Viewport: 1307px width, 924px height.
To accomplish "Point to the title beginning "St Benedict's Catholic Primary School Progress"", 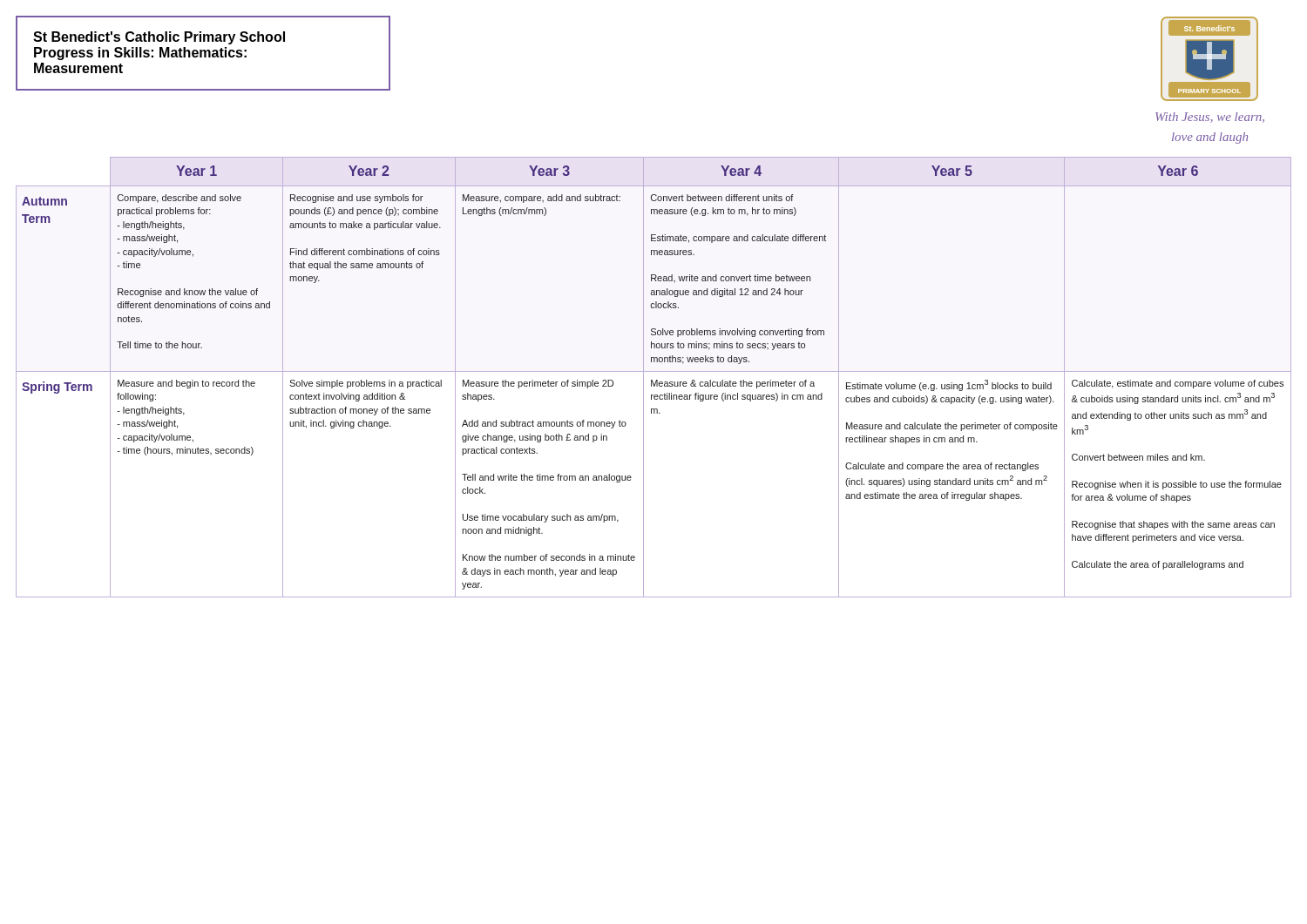I will coord(201,53).
